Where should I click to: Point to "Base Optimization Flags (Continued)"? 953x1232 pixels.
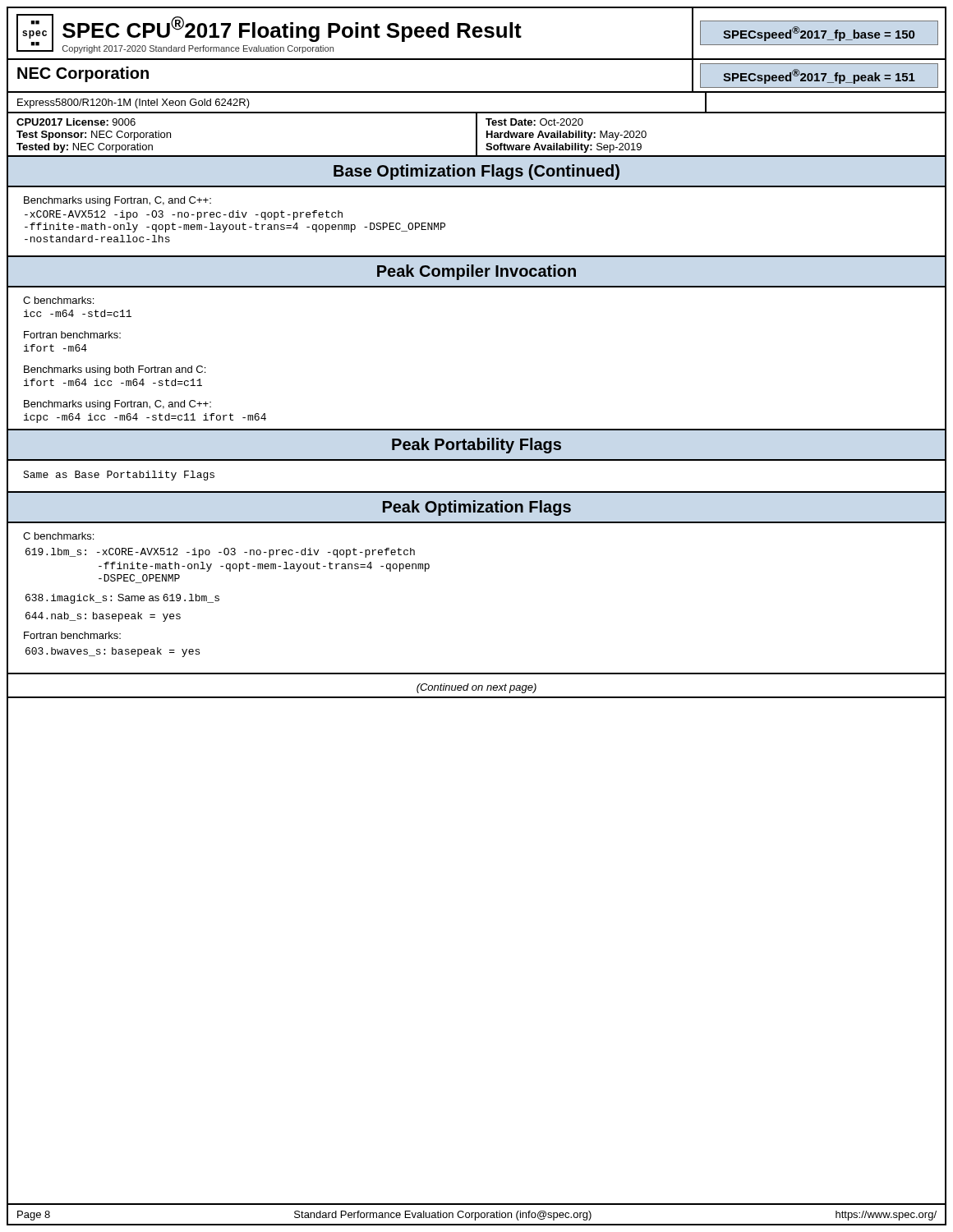tap(476, 171)
